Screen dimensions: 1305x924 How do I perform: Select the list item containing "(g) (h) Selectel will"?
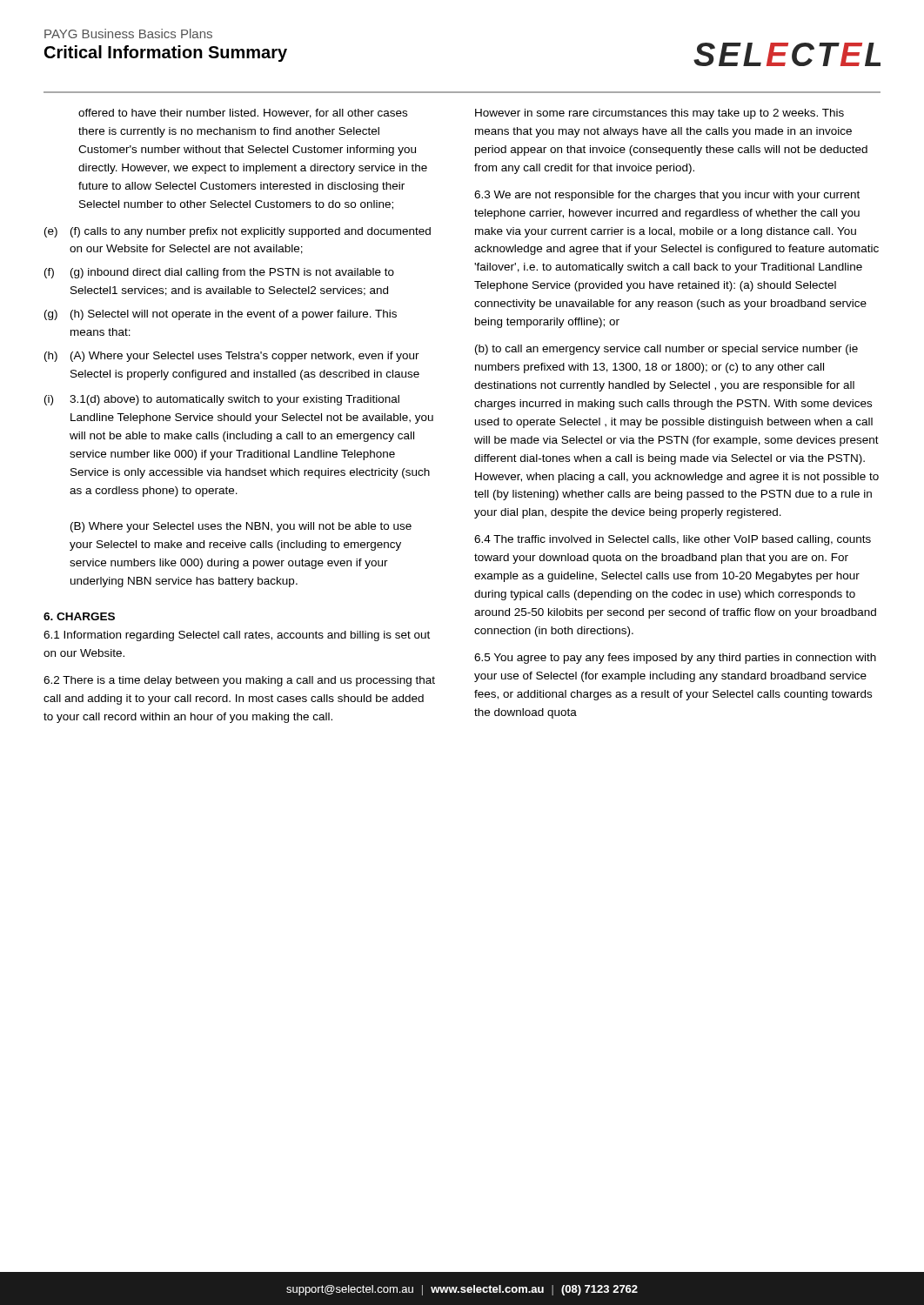tap(239, 324)
